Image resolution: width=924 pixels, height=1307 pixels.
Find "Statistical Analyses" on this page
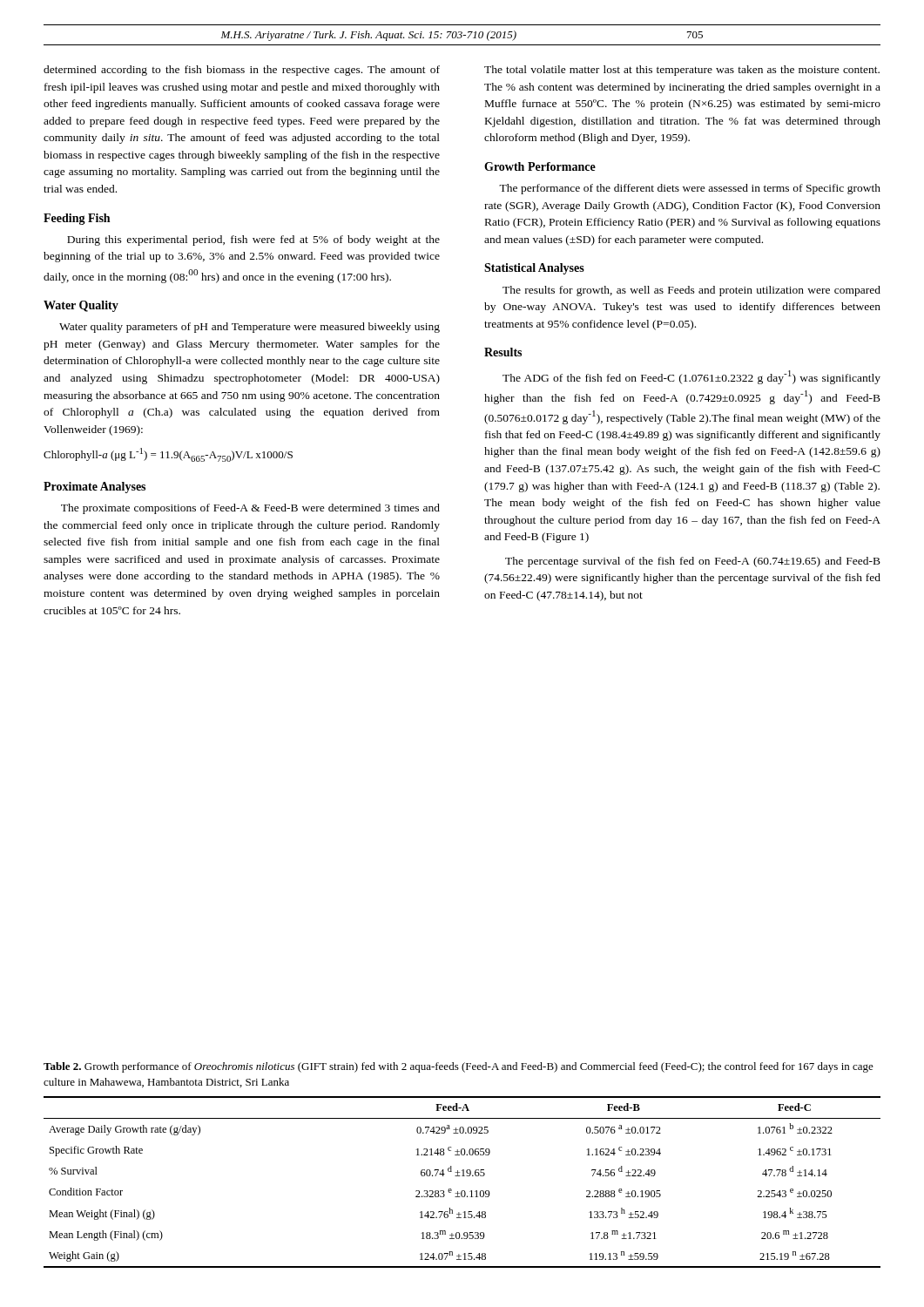pyautogui.click(x=534, y=268)
